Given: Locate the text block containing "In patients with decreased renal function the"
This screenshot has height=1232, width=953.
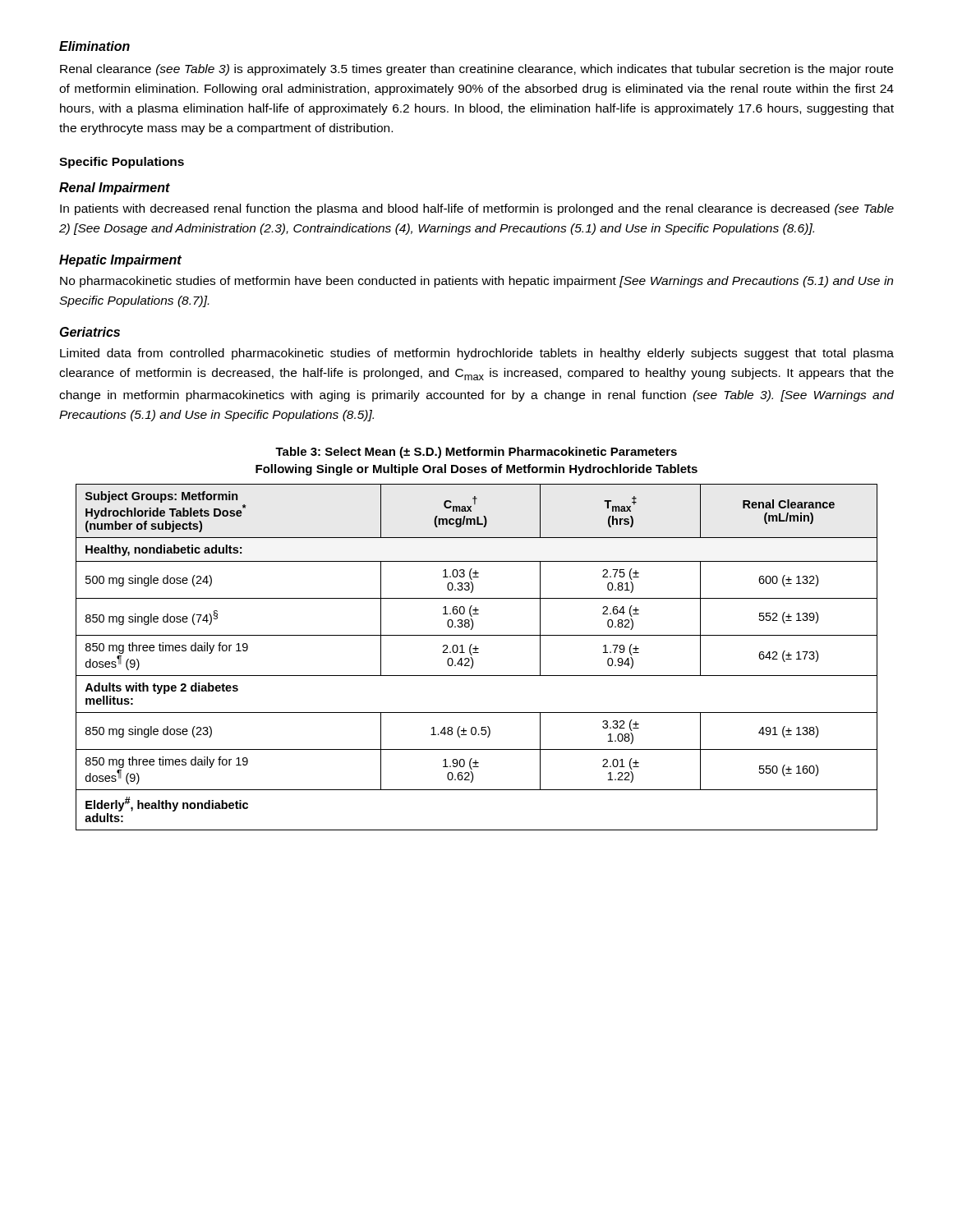Looking at the screenshot, I should click(x=476, y=218).
